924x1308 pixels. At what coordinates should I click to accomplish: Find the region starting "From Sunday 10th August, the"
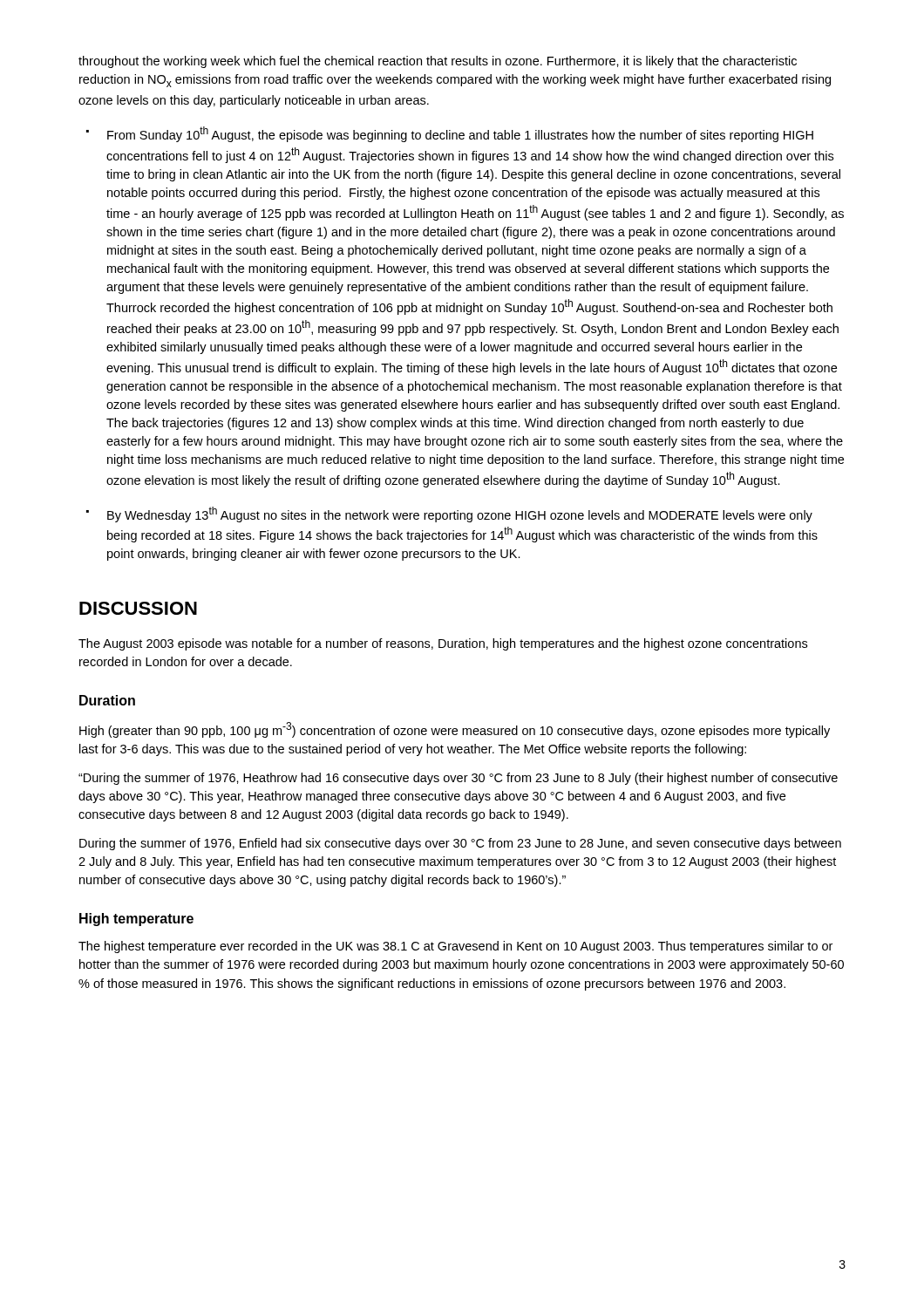pyautogui.click(x=475, y=306)
